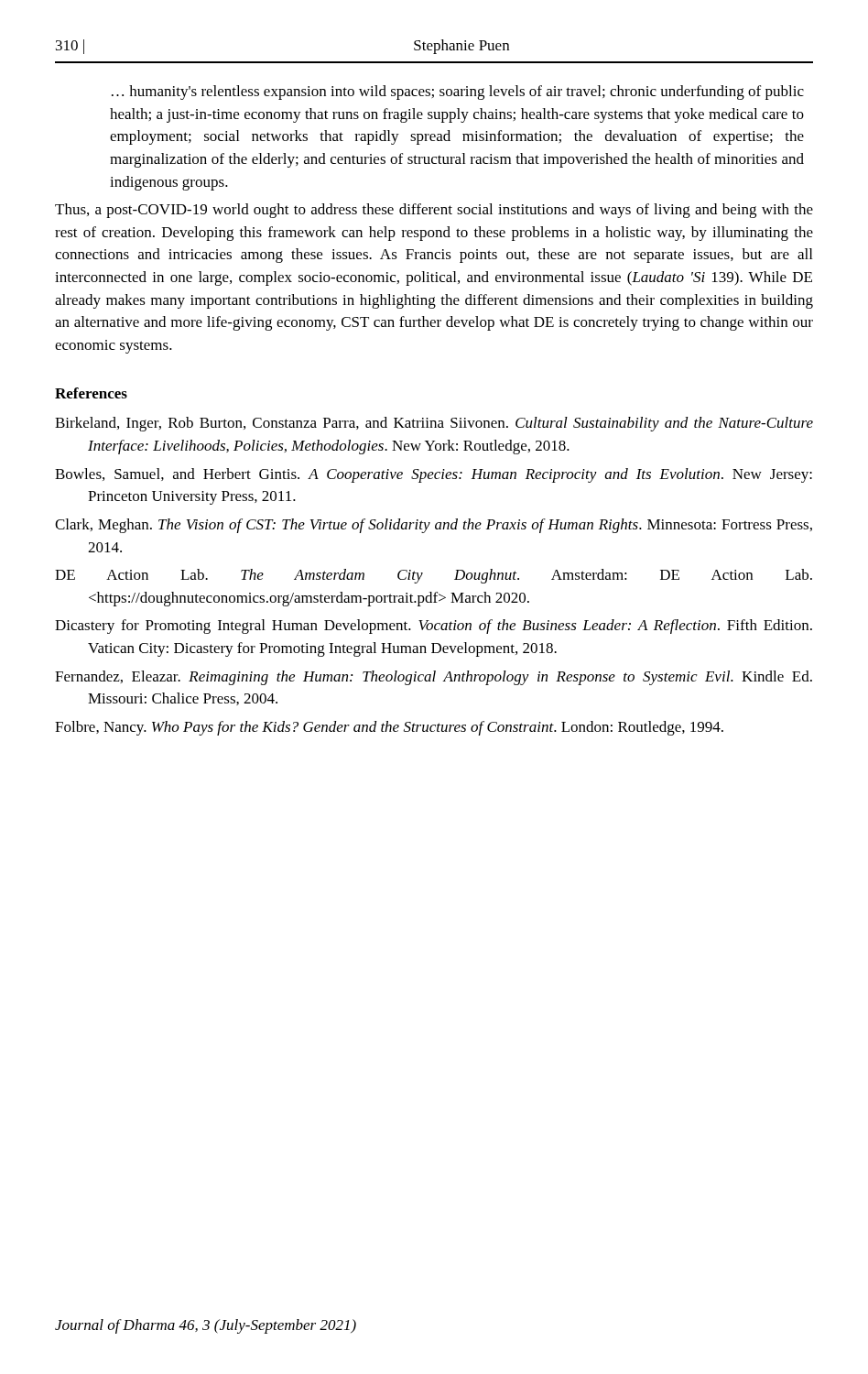Navigate to the text starting "Folbre, Nancy. Who Pays for the"

point(390,727)
